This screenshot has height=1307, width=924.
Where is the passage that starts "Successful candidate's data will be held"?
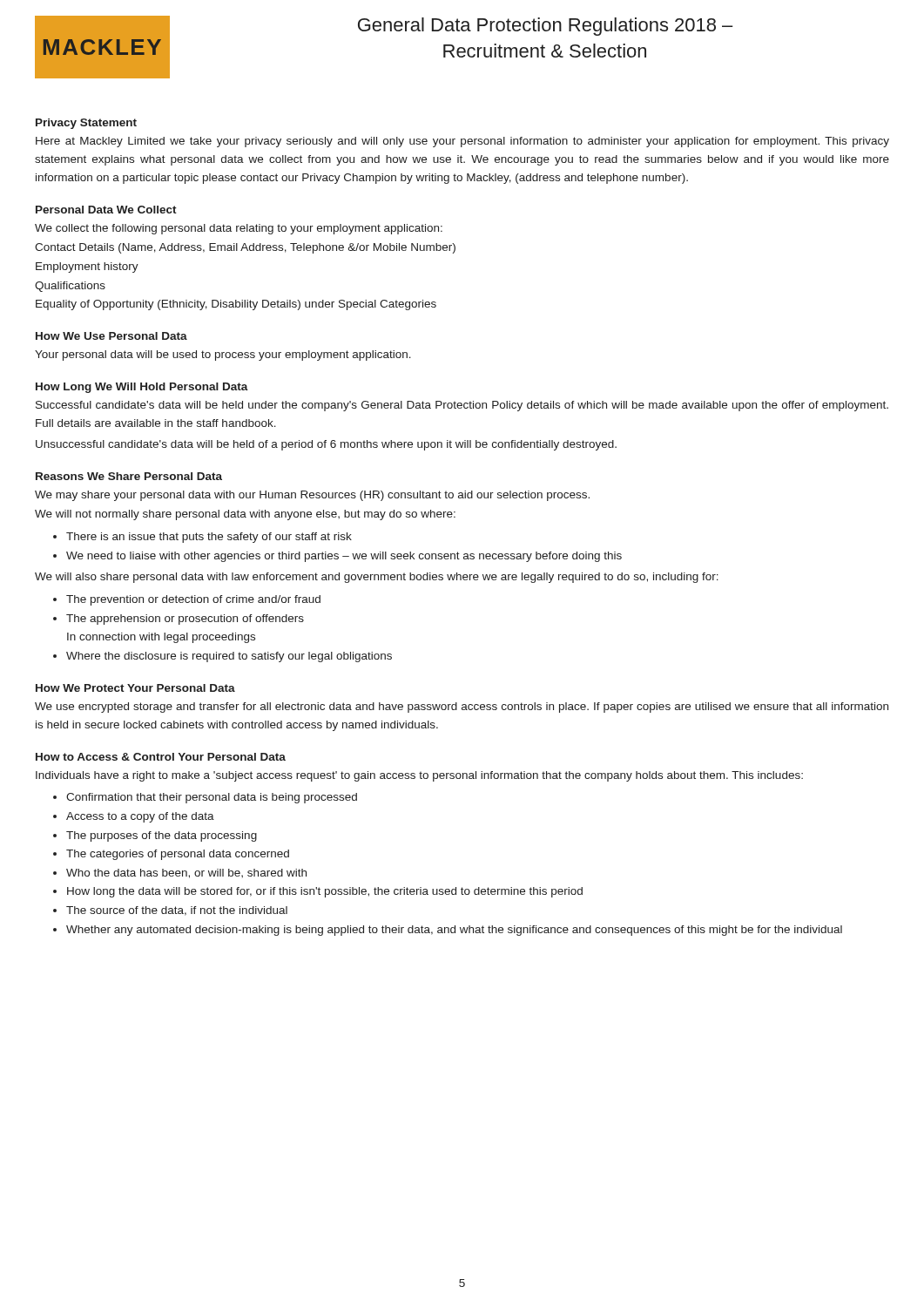[462, 414]
